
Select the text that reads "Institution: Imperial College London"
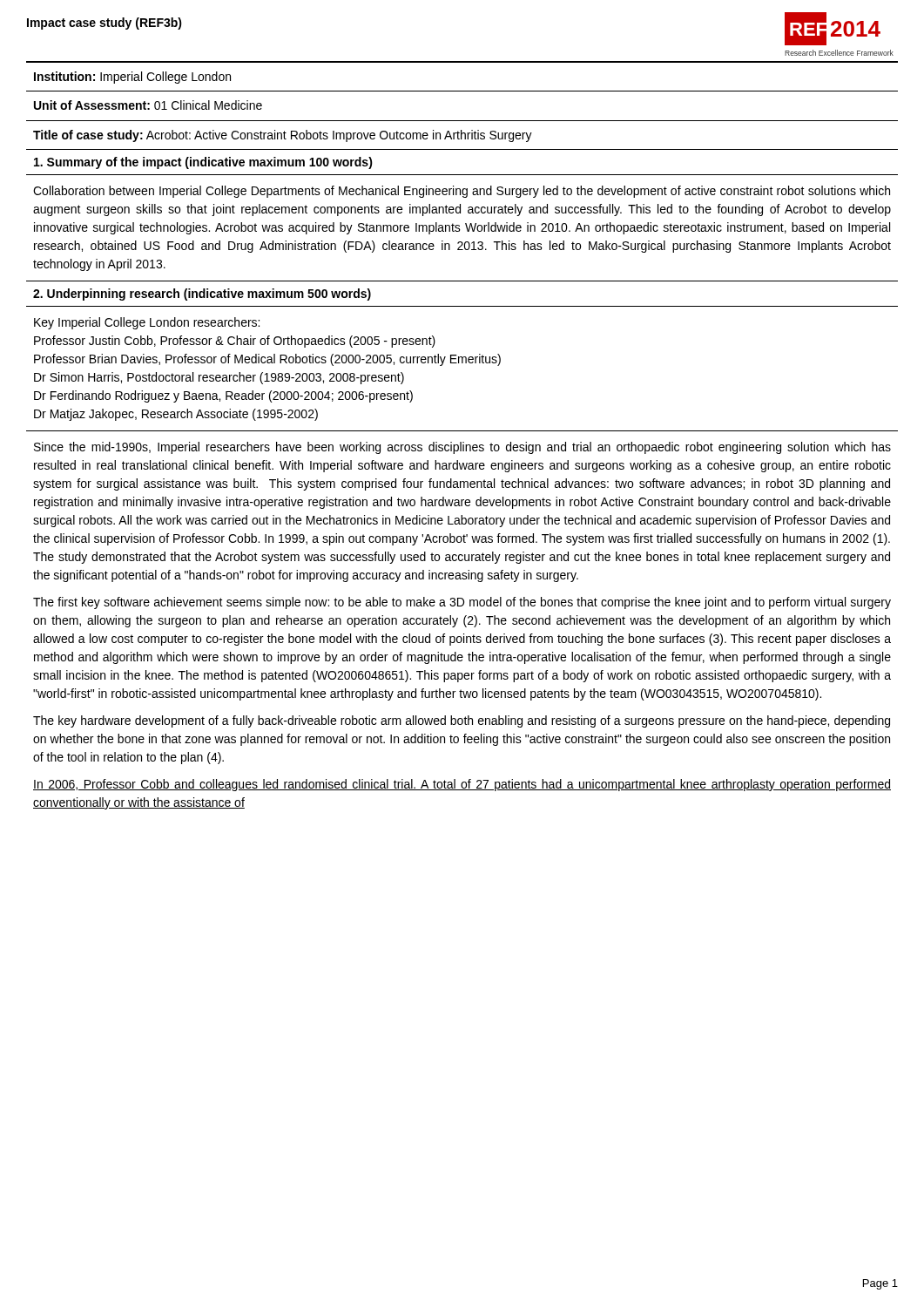pyautogui.click(x=132, y=77)
